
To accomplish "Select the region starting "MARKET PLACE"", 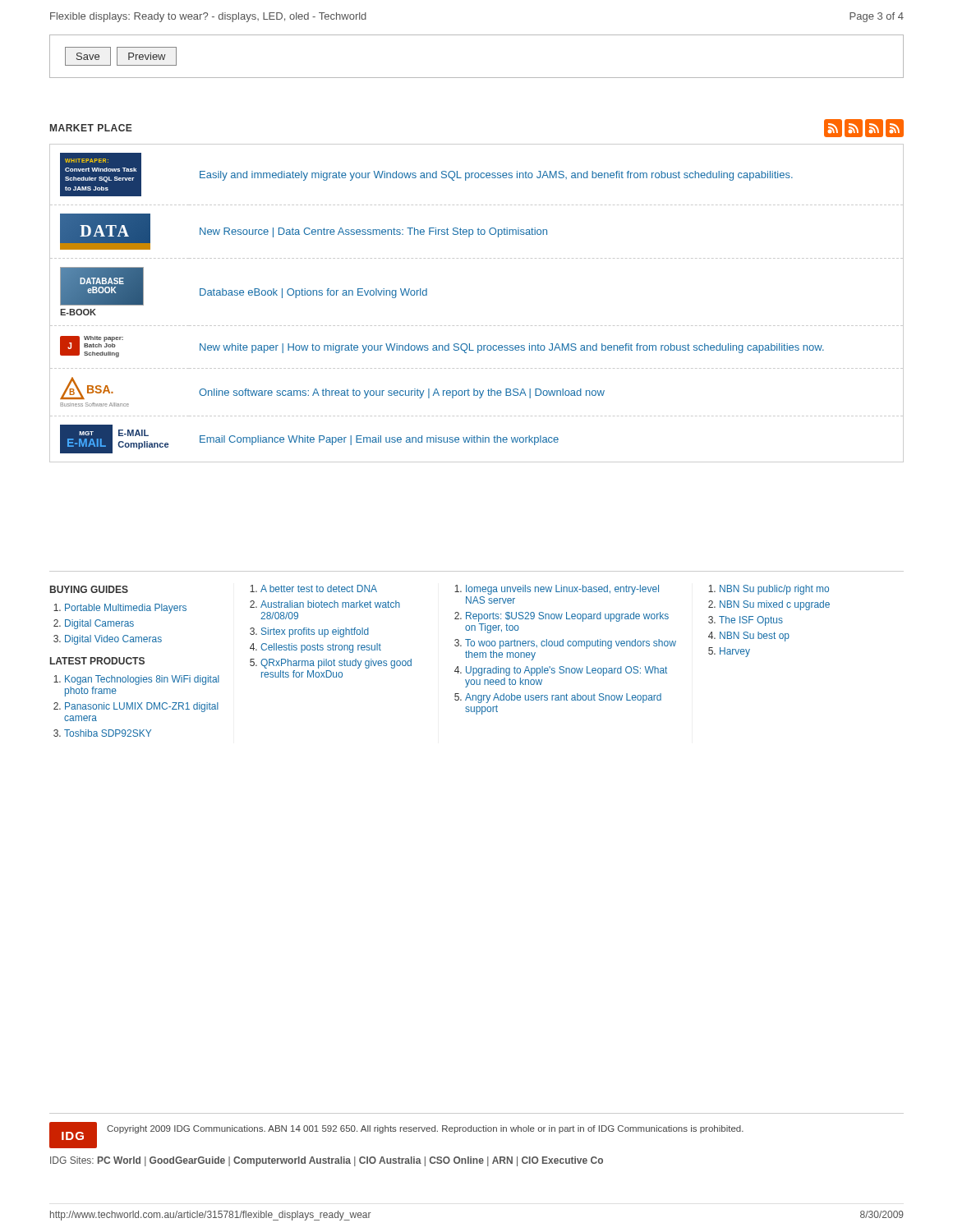I will coord(91,128).
